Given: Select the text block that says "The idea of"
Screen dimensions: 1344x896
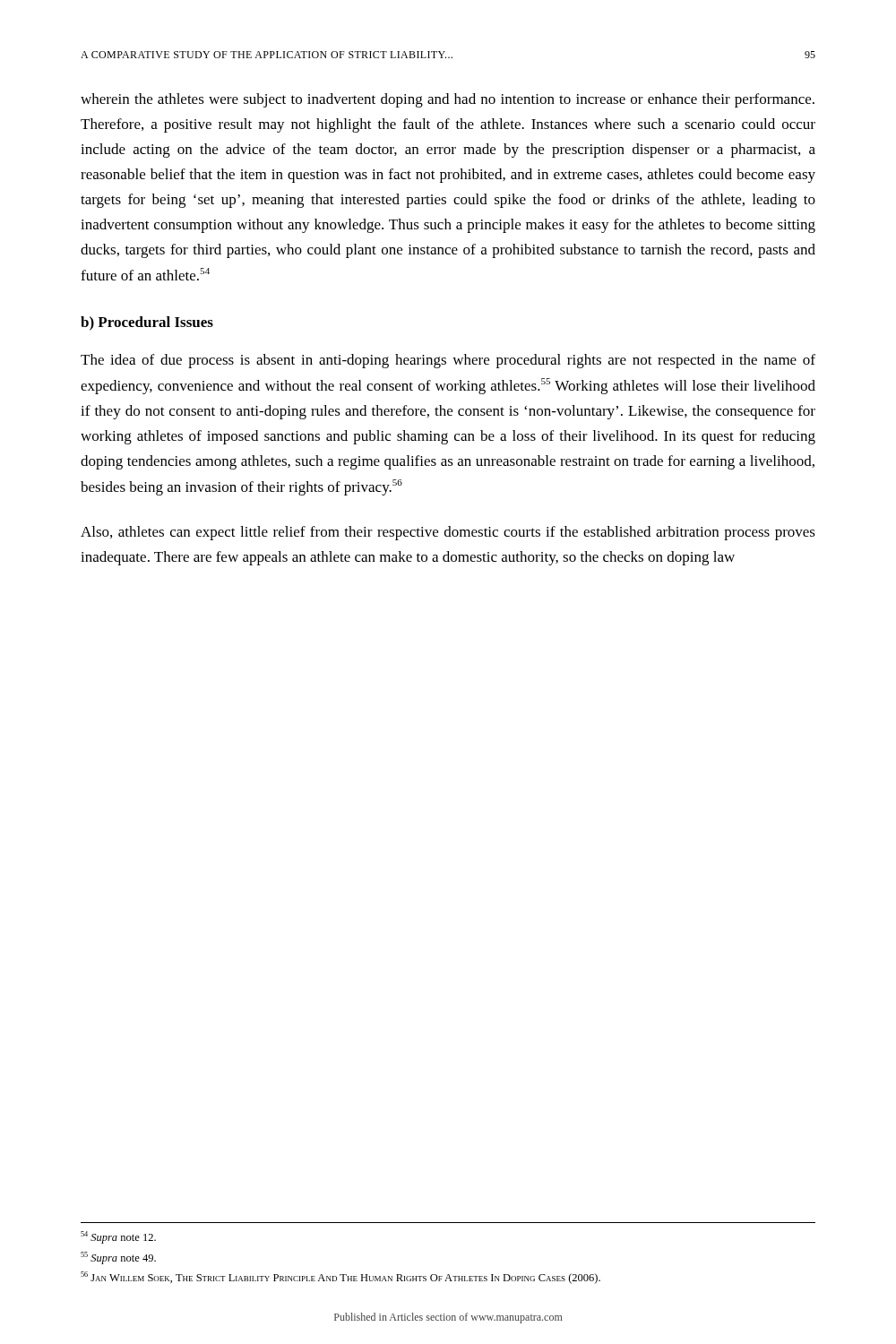Looking at the screenshot, I should (448, 423).
